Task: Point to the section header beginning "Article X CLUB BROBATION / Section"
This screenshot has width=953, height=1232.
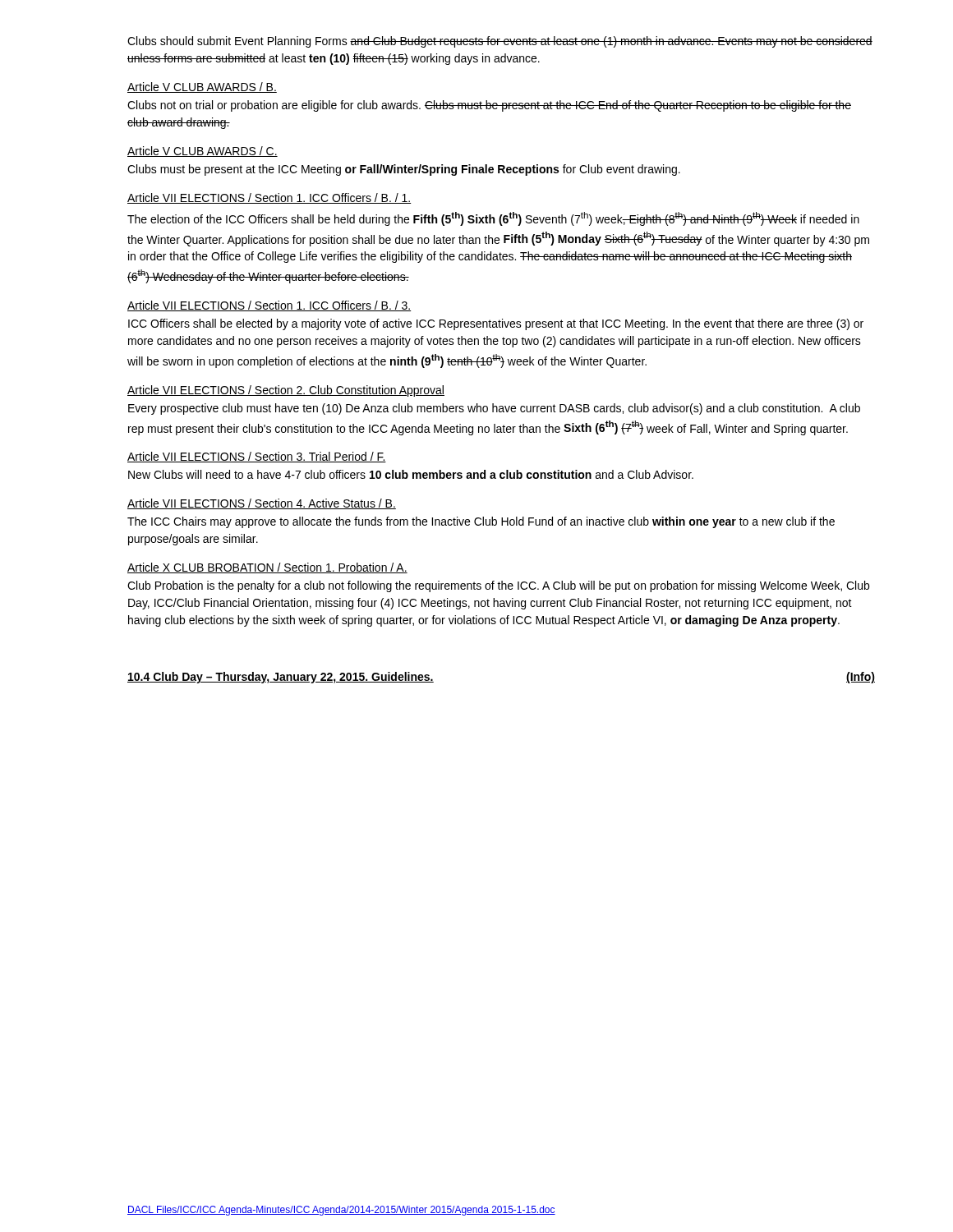Action: click(267, 568)
